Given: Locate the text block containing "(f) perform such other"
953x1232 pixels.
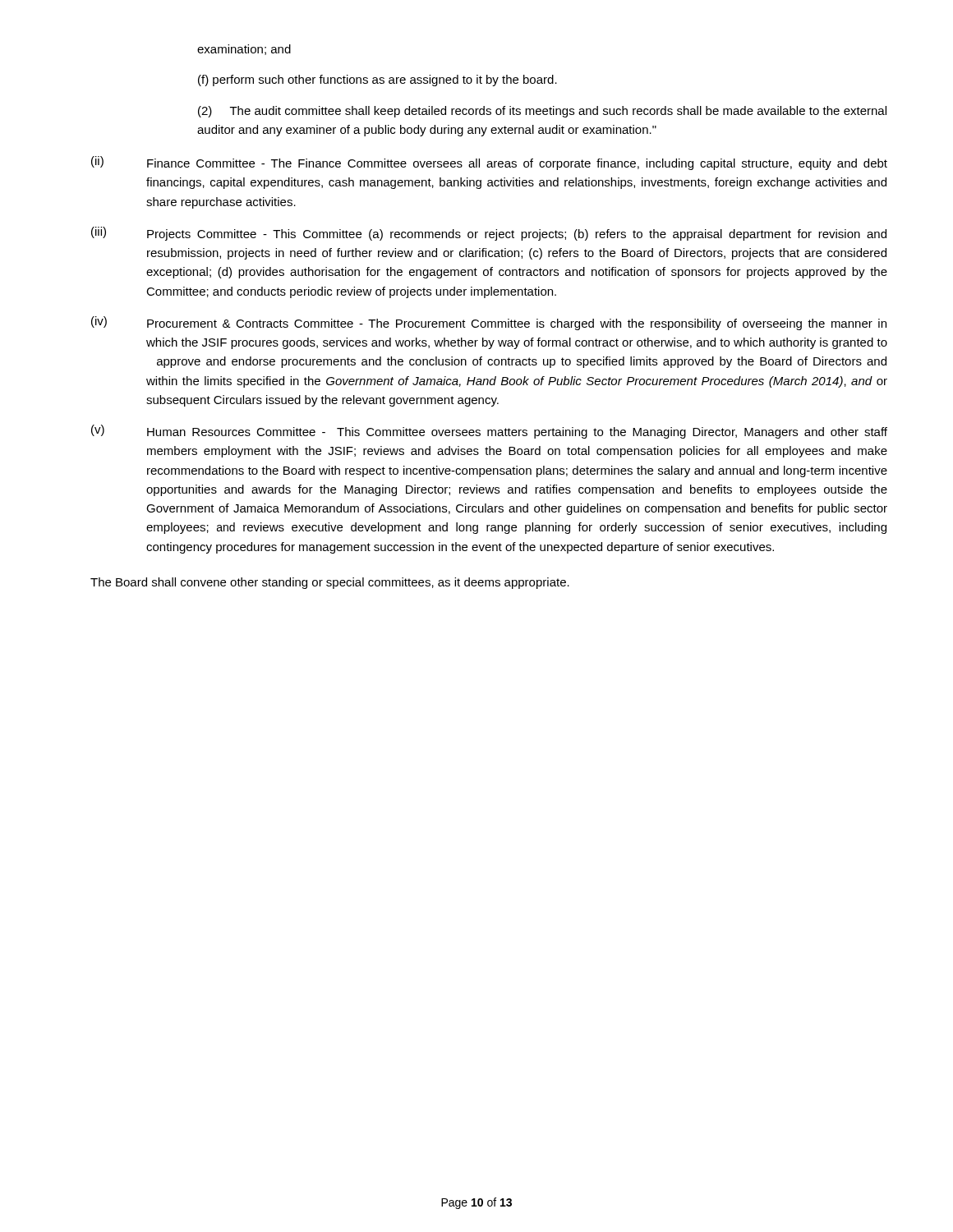Looking at the screenshot, I should coord(377,79).
